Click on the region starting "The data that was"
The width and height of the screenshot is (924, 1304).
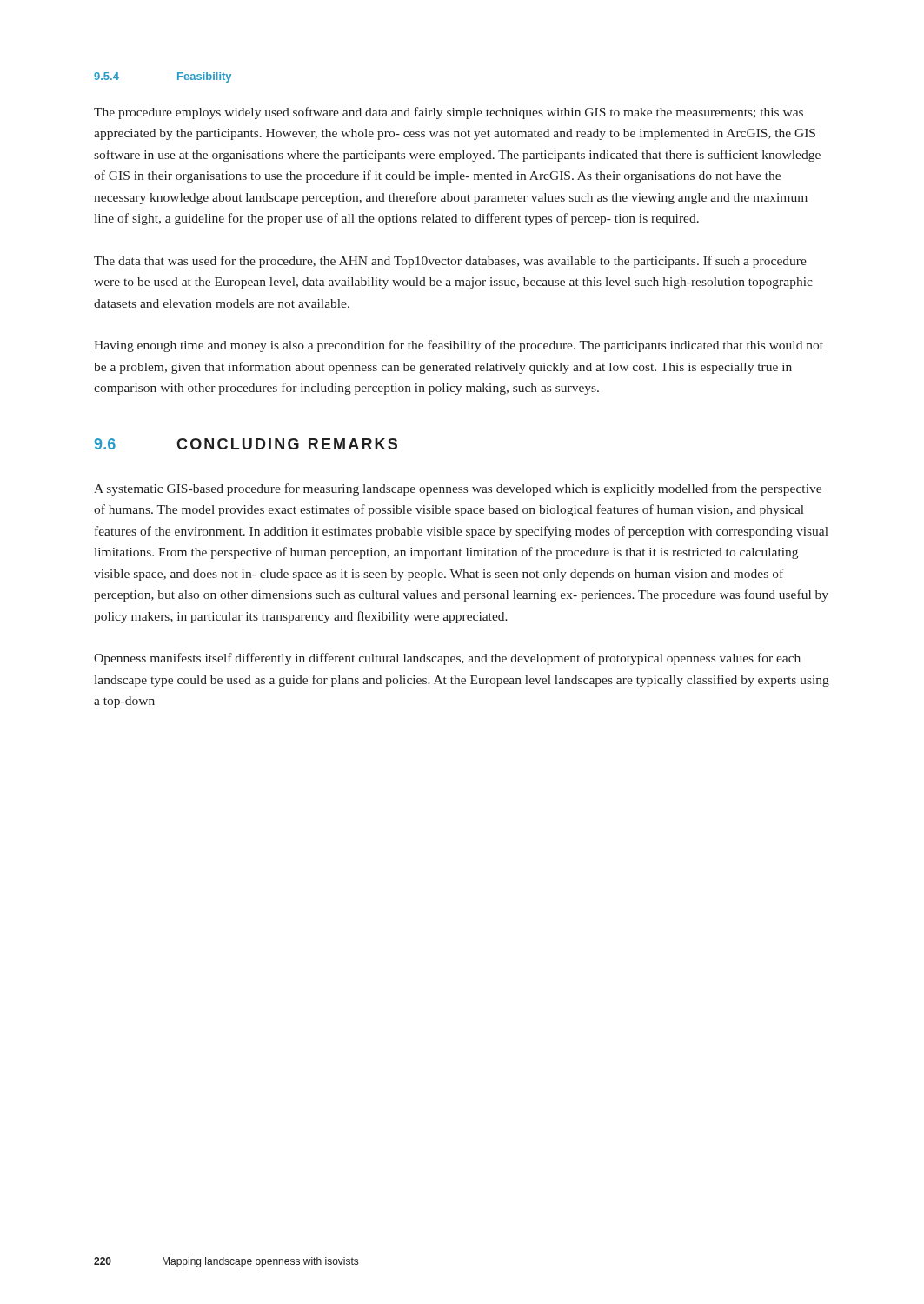[453, 282]
